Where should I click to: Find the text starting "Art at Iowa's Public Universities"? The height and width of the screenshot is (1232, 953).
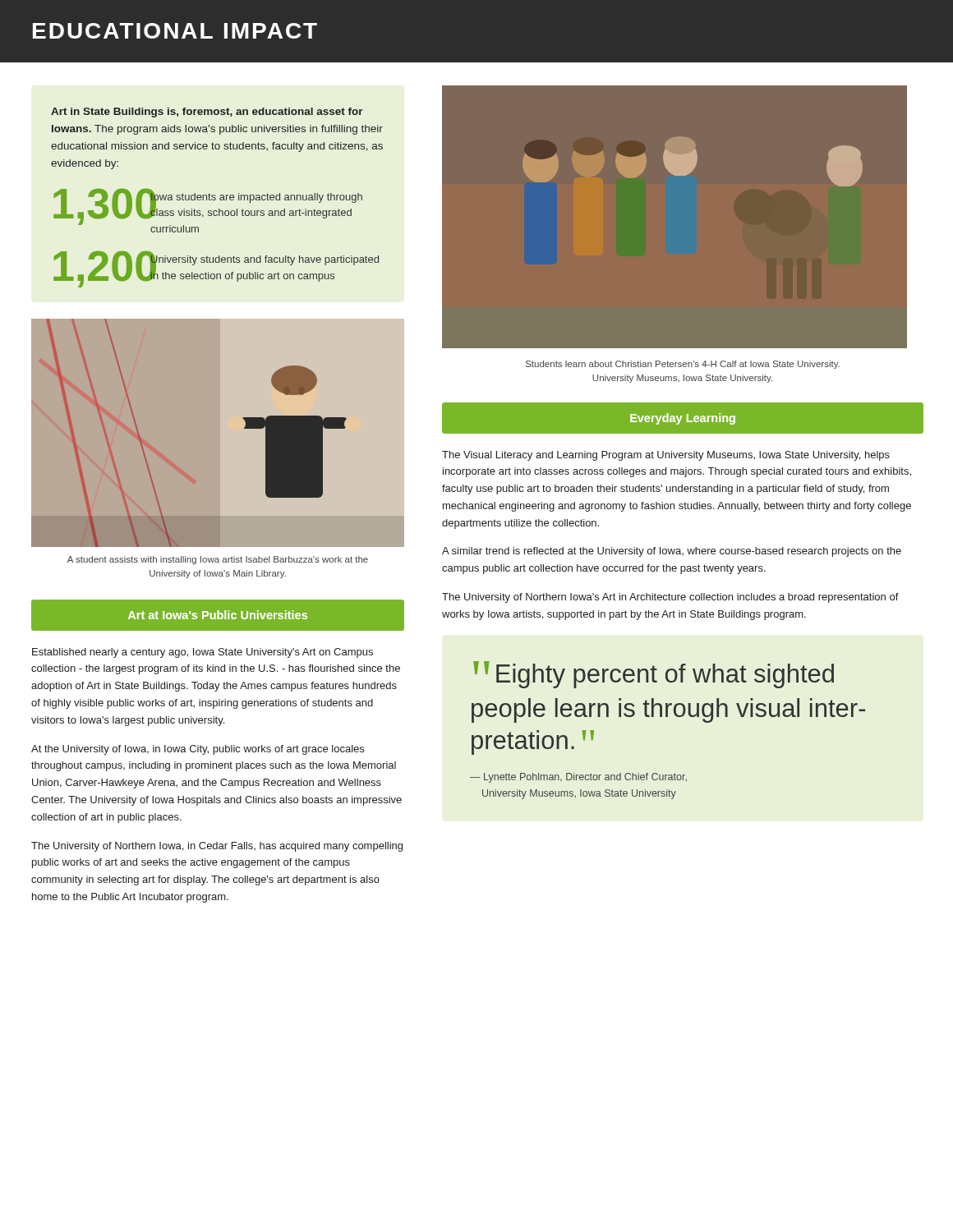218,615
